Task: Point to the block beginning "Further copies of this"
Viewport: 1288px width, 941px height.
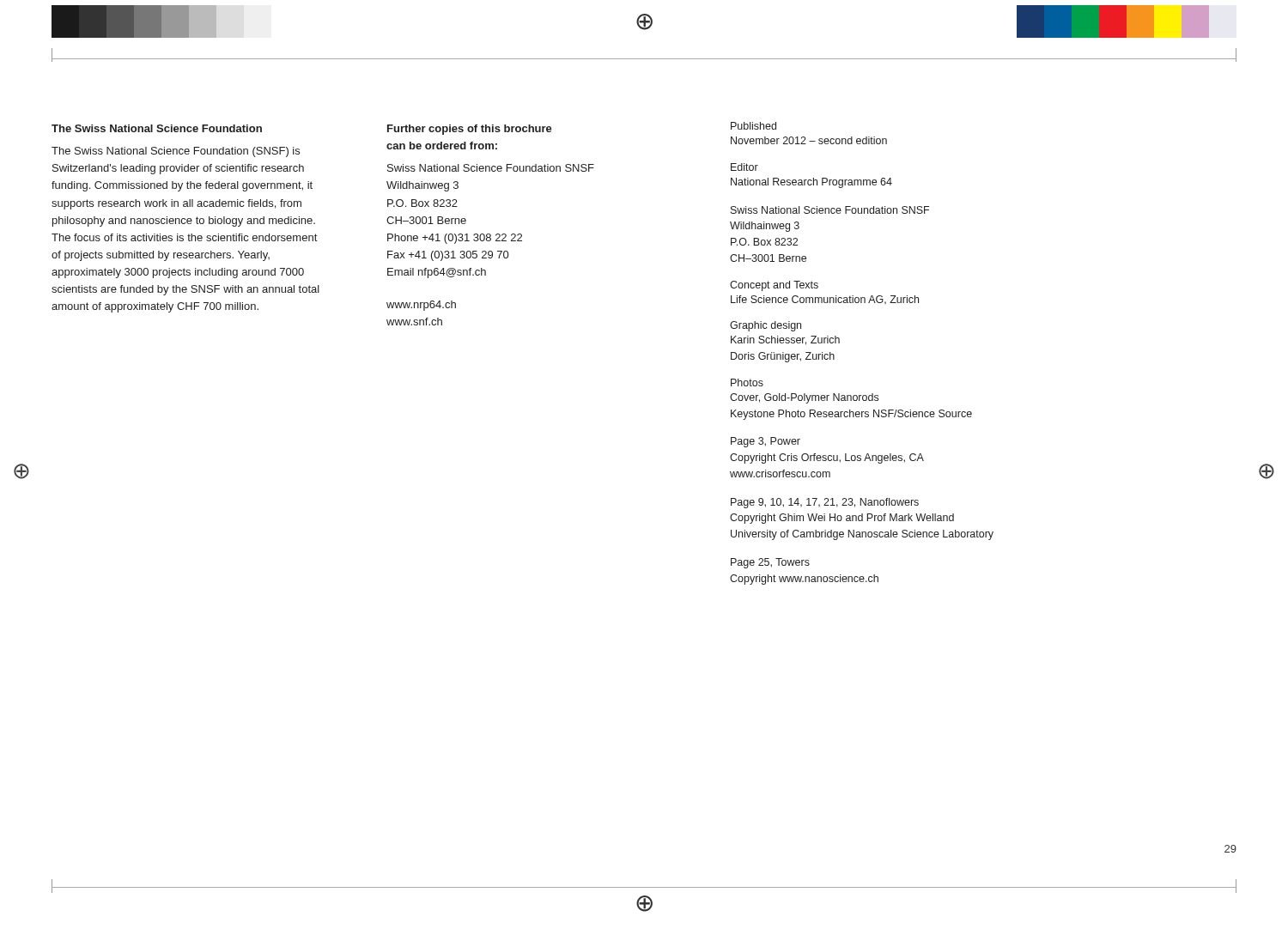Action: 470,130
